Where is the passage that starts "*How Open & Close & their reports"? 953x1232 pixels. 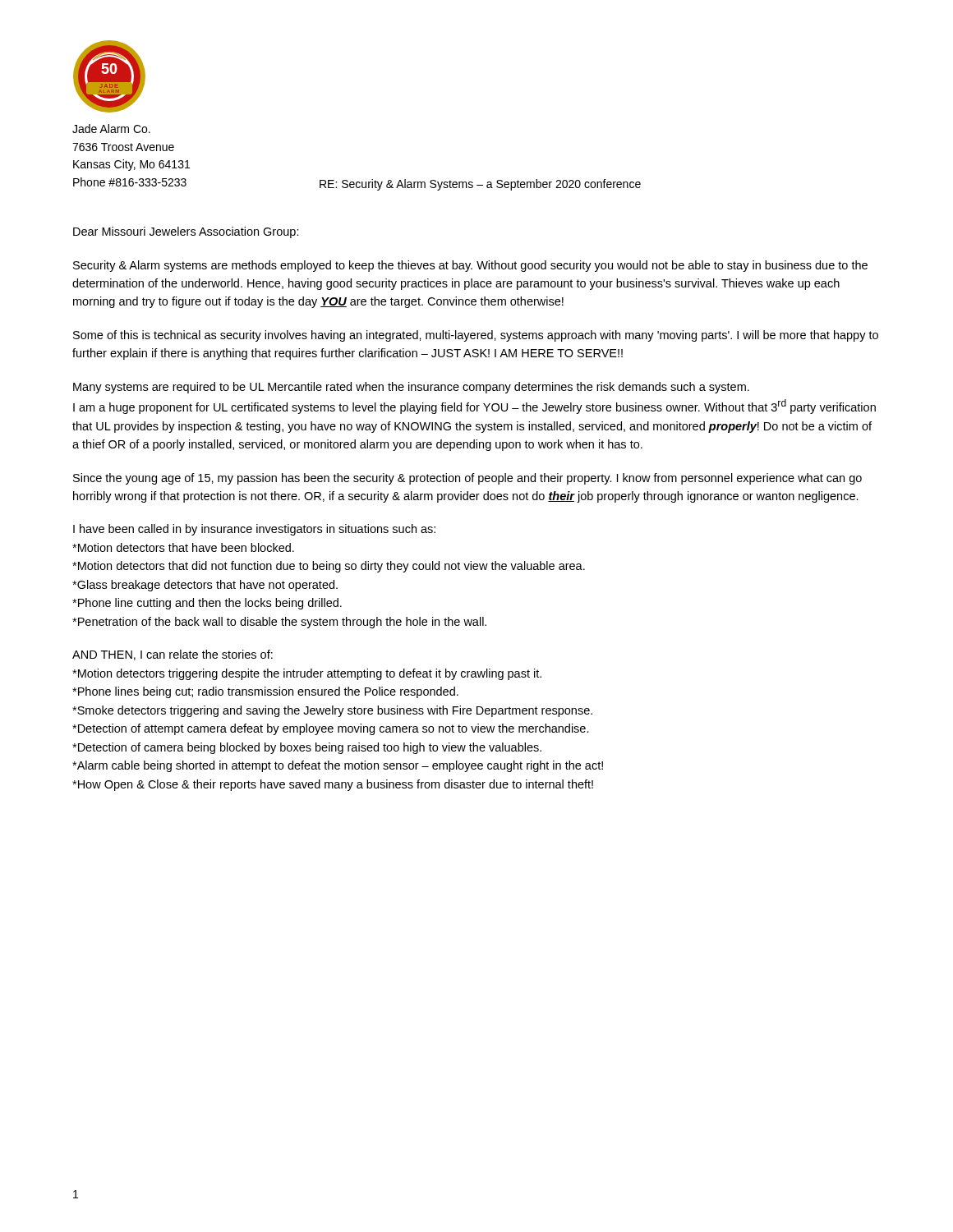tap(333, 784)
